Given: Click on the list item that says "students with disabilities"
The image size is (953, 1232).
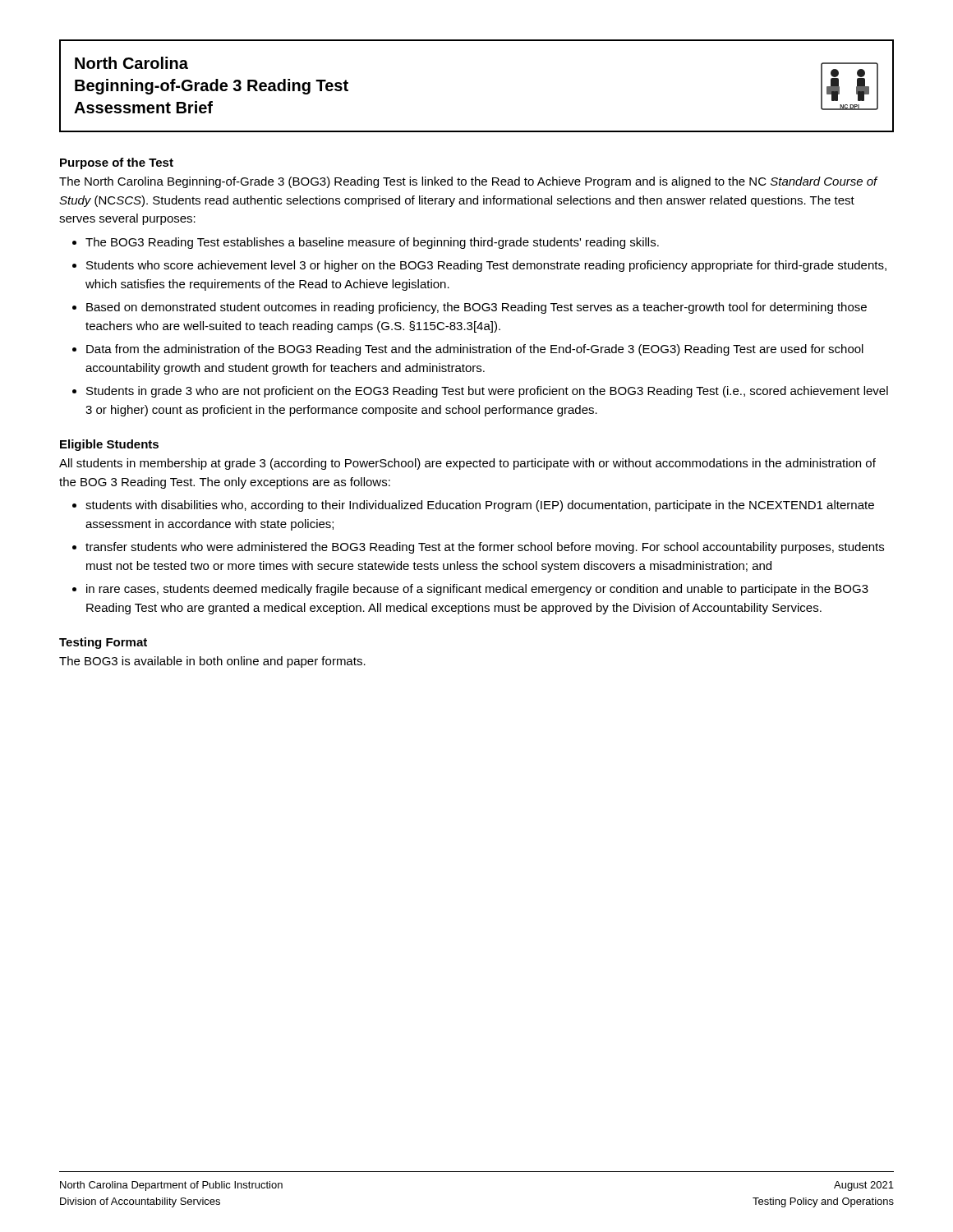Looking at the screenshot, I should [x=480, y=514].
